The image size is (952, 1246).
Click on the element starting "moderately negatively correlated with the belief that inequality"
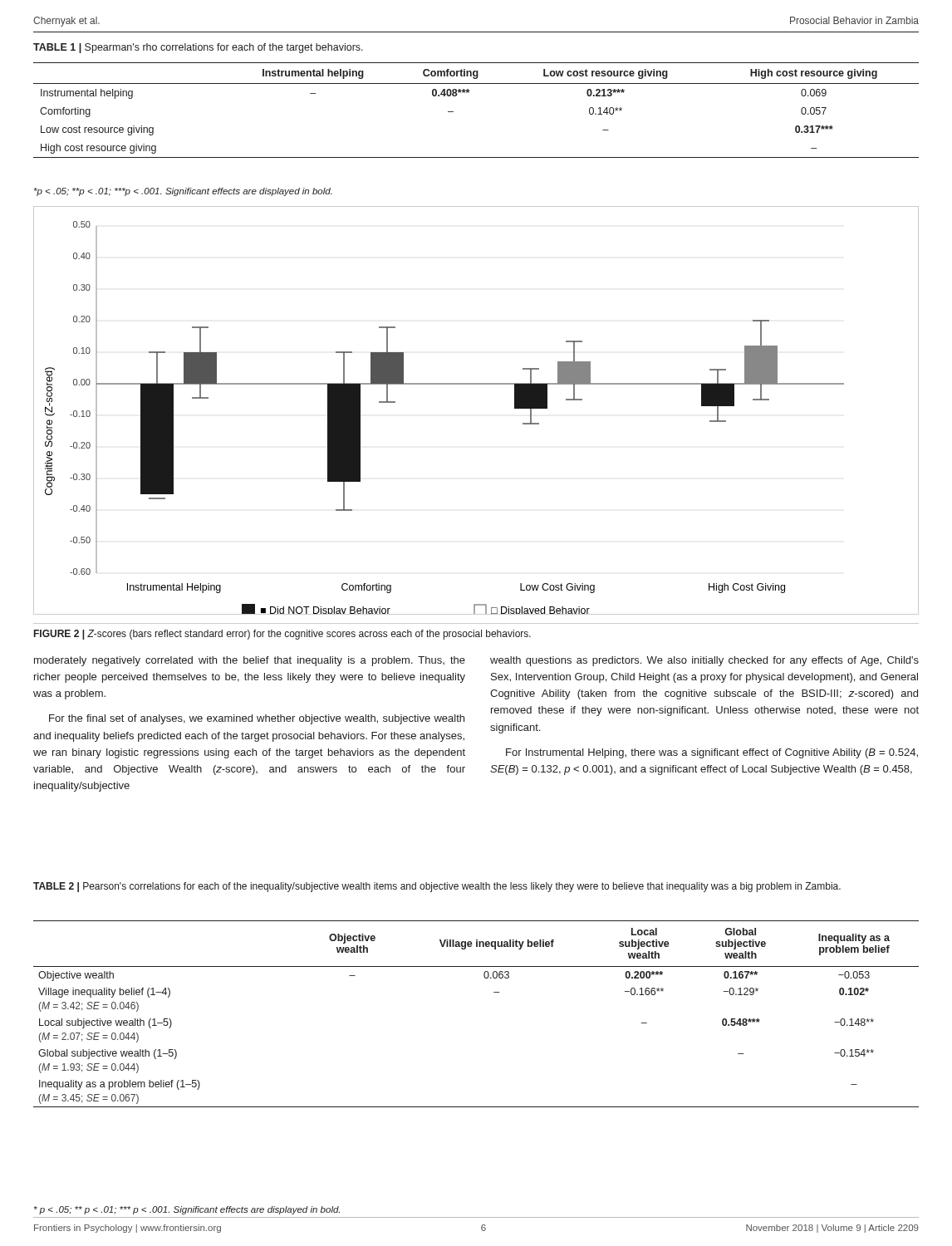[x=249, y=723]
